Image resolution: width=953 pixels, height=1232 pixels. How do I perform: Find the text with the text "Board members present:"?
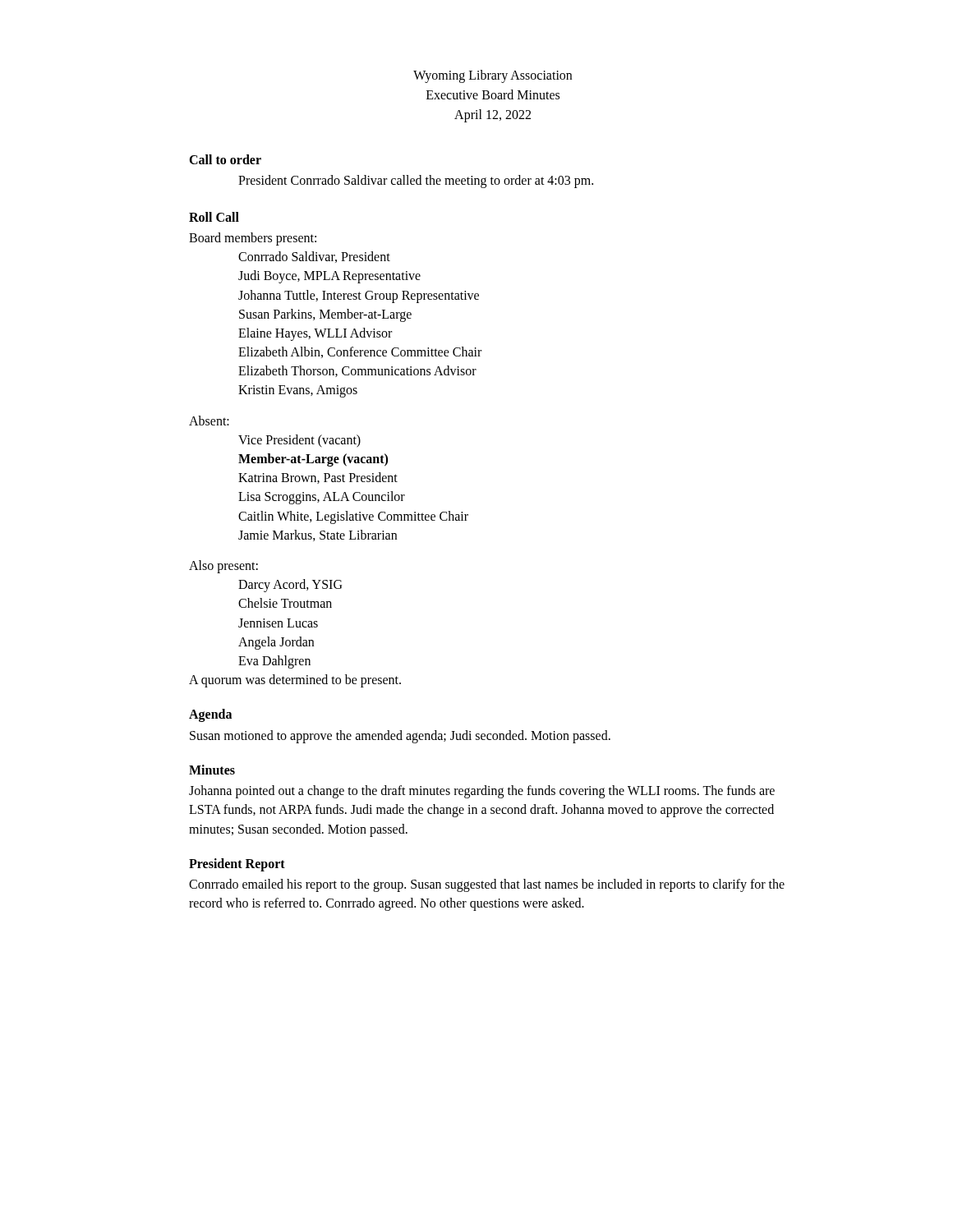[x=253, y=238]
